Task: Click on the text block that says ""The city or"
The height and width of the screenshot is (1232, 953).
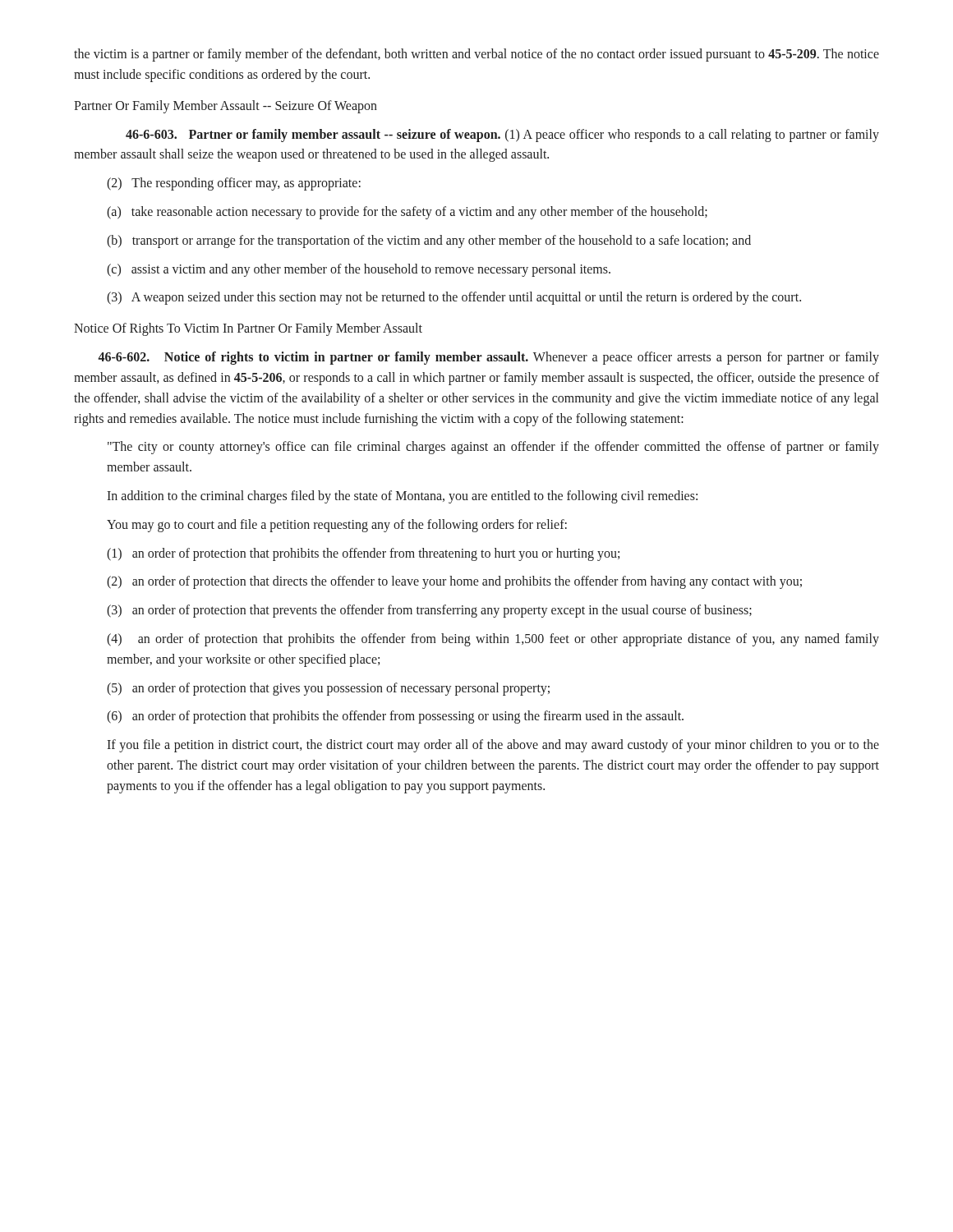Action: pyautogui.click(x=493, y=458)
